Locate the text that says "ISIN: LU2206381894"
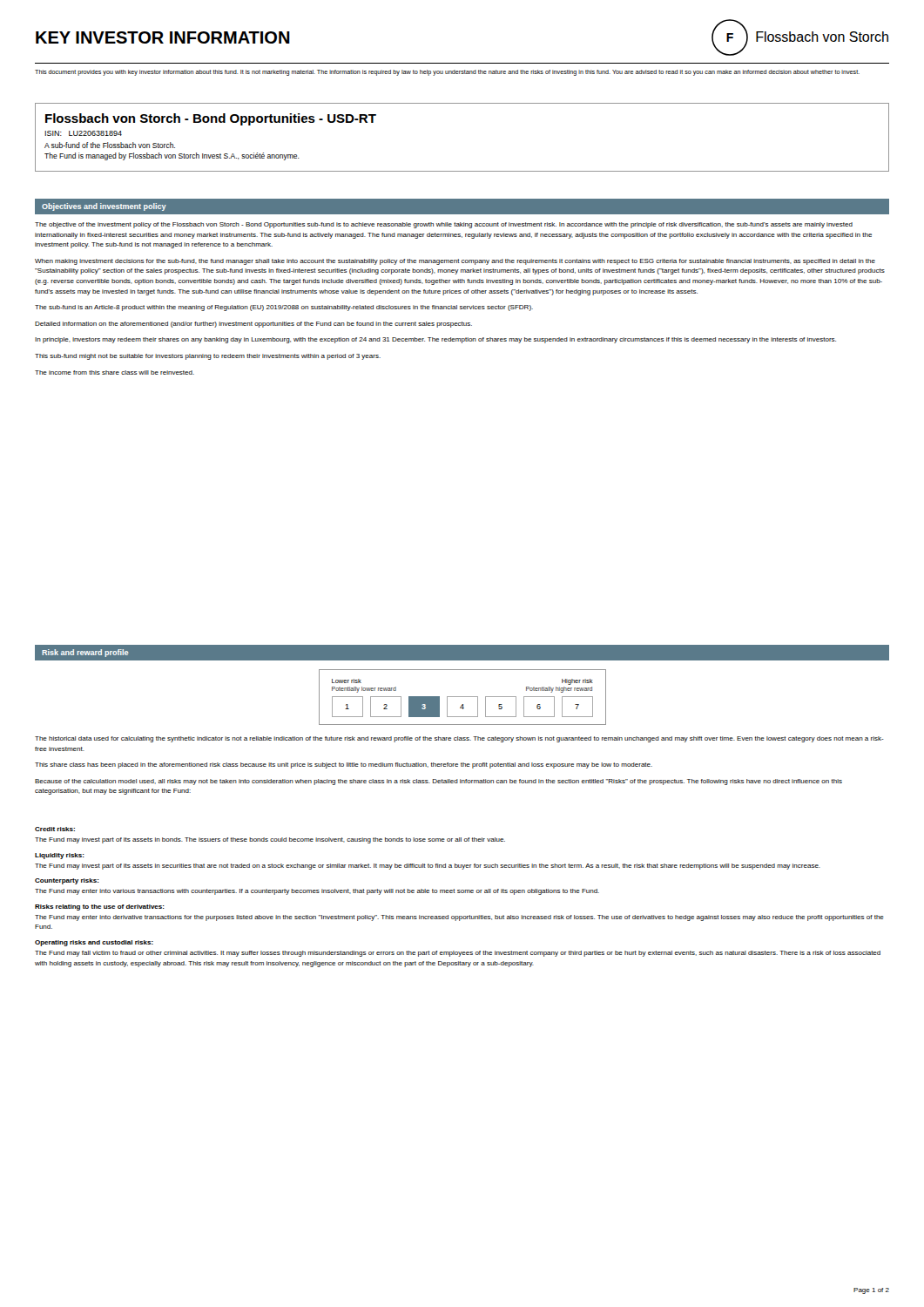Viewport: 924px width, 1307px height. [x=83, y=133]
